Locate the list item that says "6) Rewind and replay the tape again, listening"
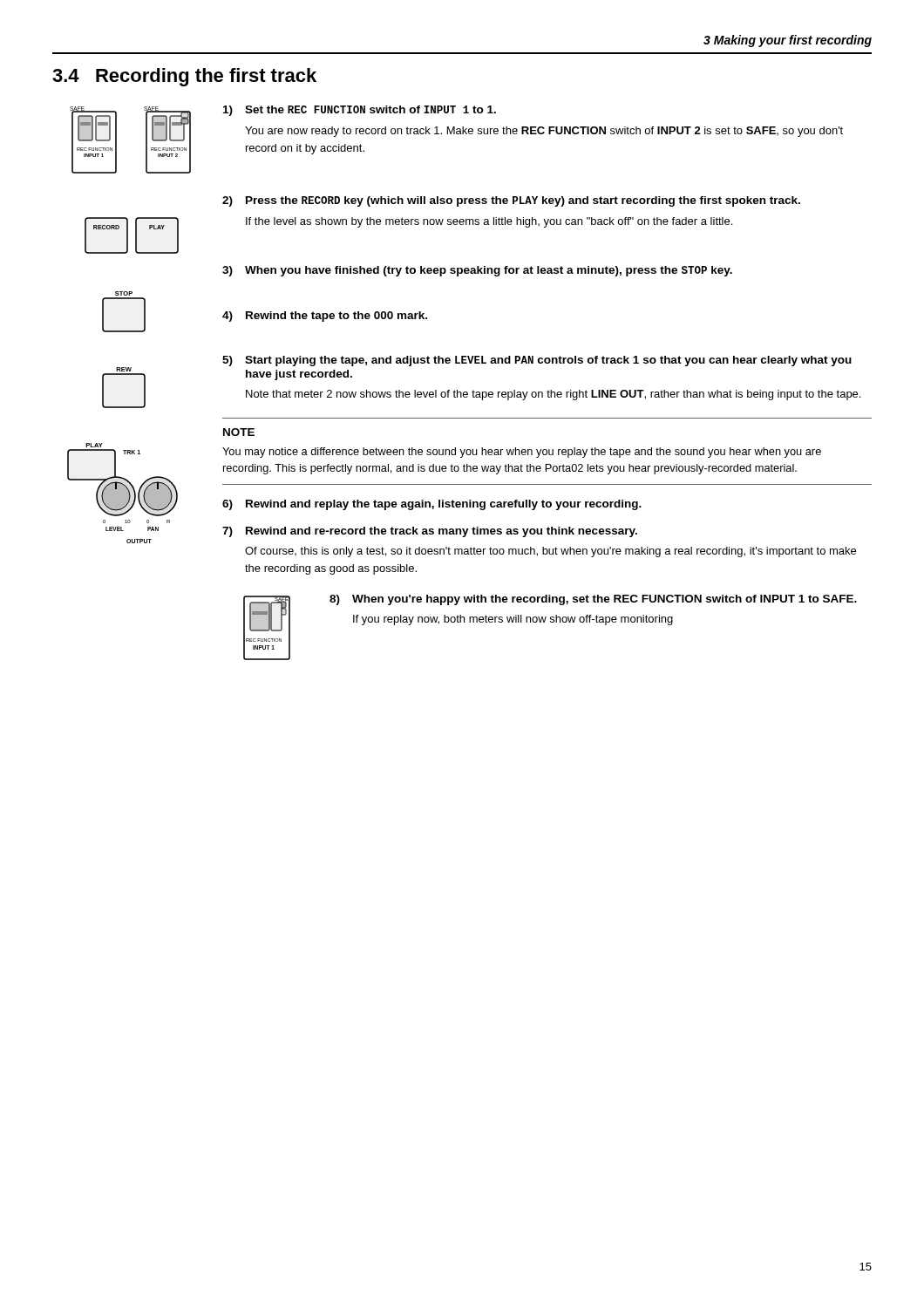924x1308 pixels. click(x=547, y=504)
